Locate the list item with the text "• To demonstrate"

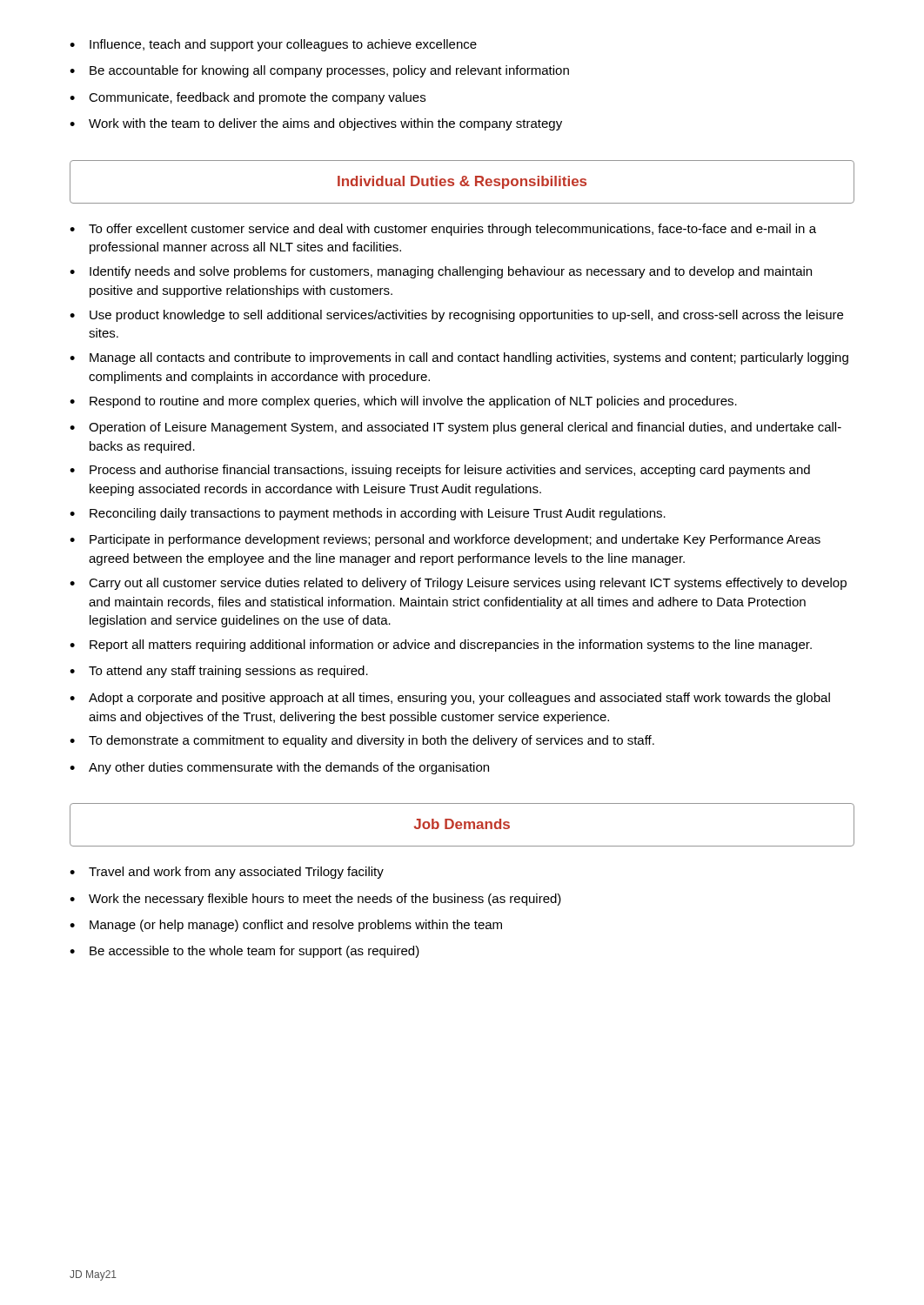(462, 742)
